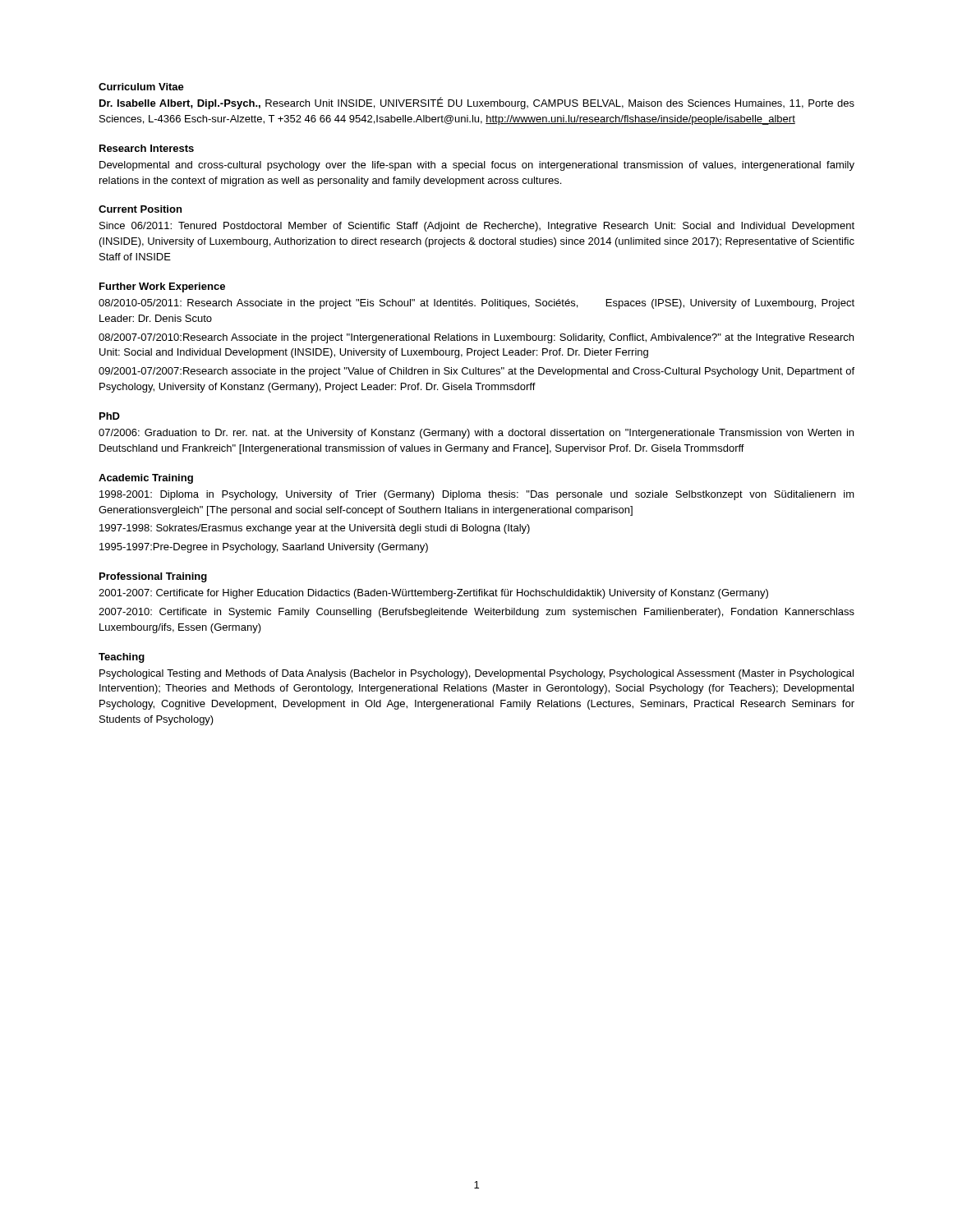The width and height of the screenshot is (953, 1232).
Task: Locate the text block starting "08/2010-05/2011: Research Associate in the project "Eis Schoul""
Action: pyautogui.click(x=476, y=310)
